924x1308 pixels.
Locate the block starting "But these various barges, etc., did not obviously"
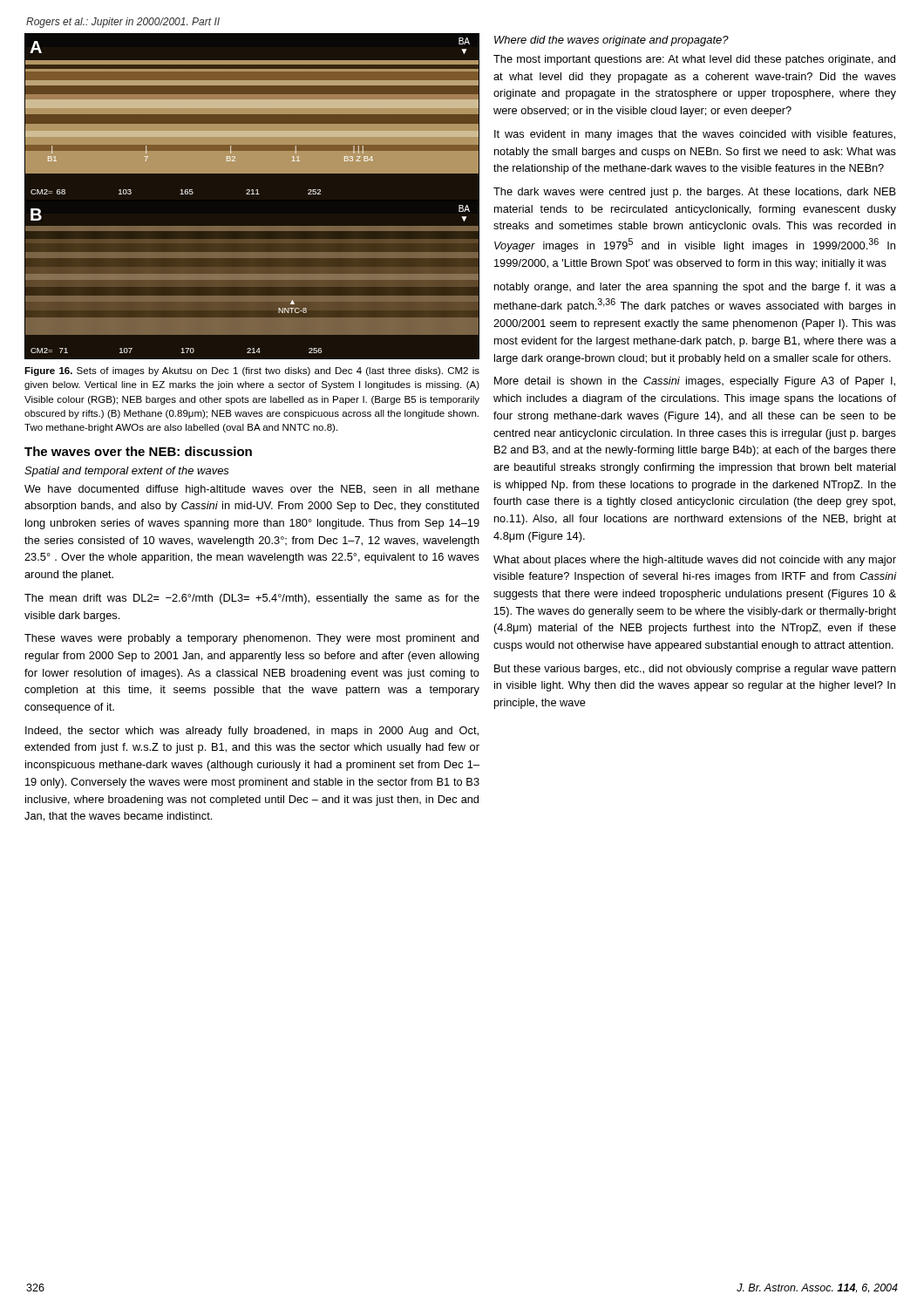coord(695,685)
